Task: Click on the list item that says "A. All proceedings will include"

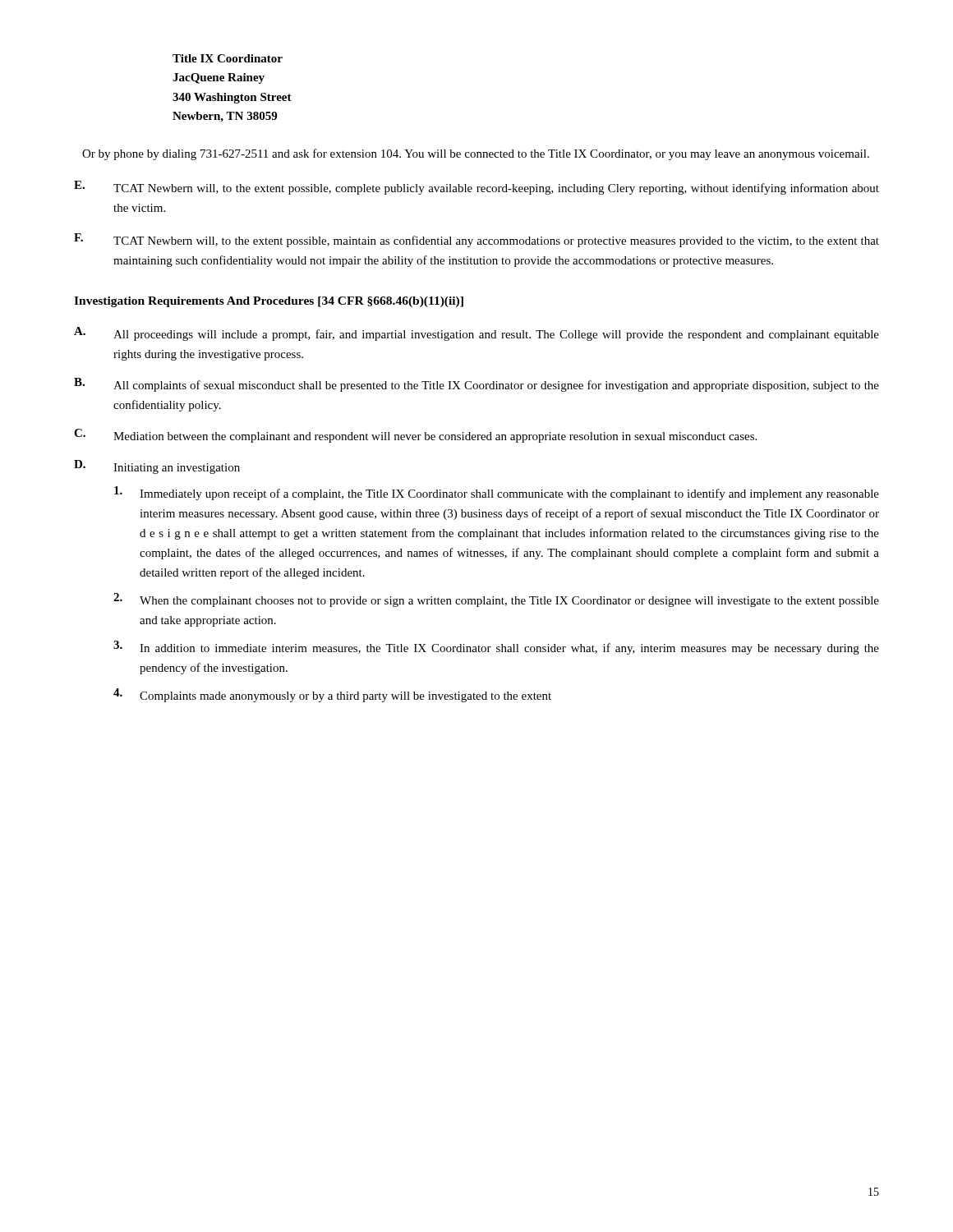Action: (476, 344)
